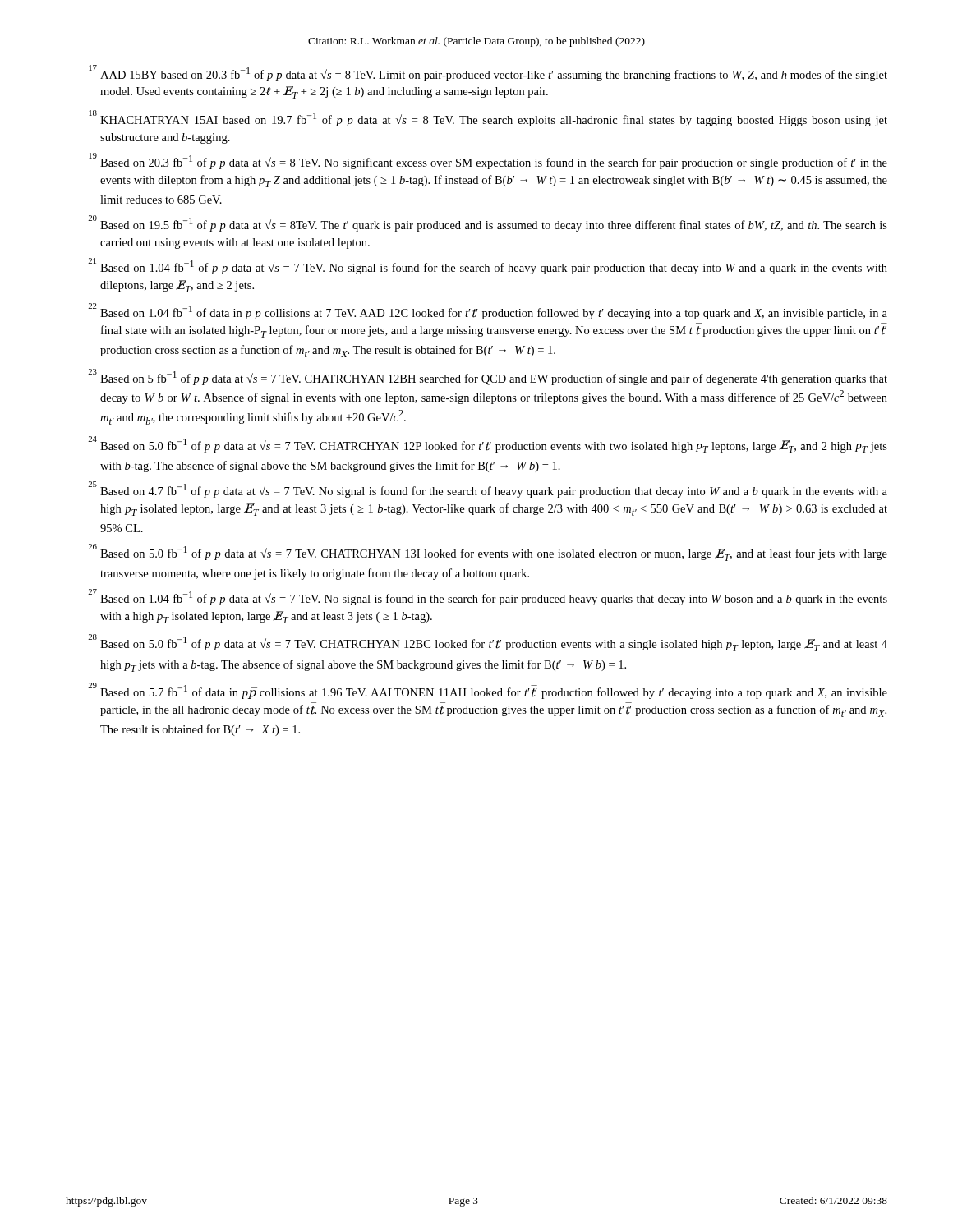Image resolution: width=953 pixels, height=1232 pixels.
Task: Locate the block starting "24 Based on 5.0 fb−1 of"
Action: [476, 455]
